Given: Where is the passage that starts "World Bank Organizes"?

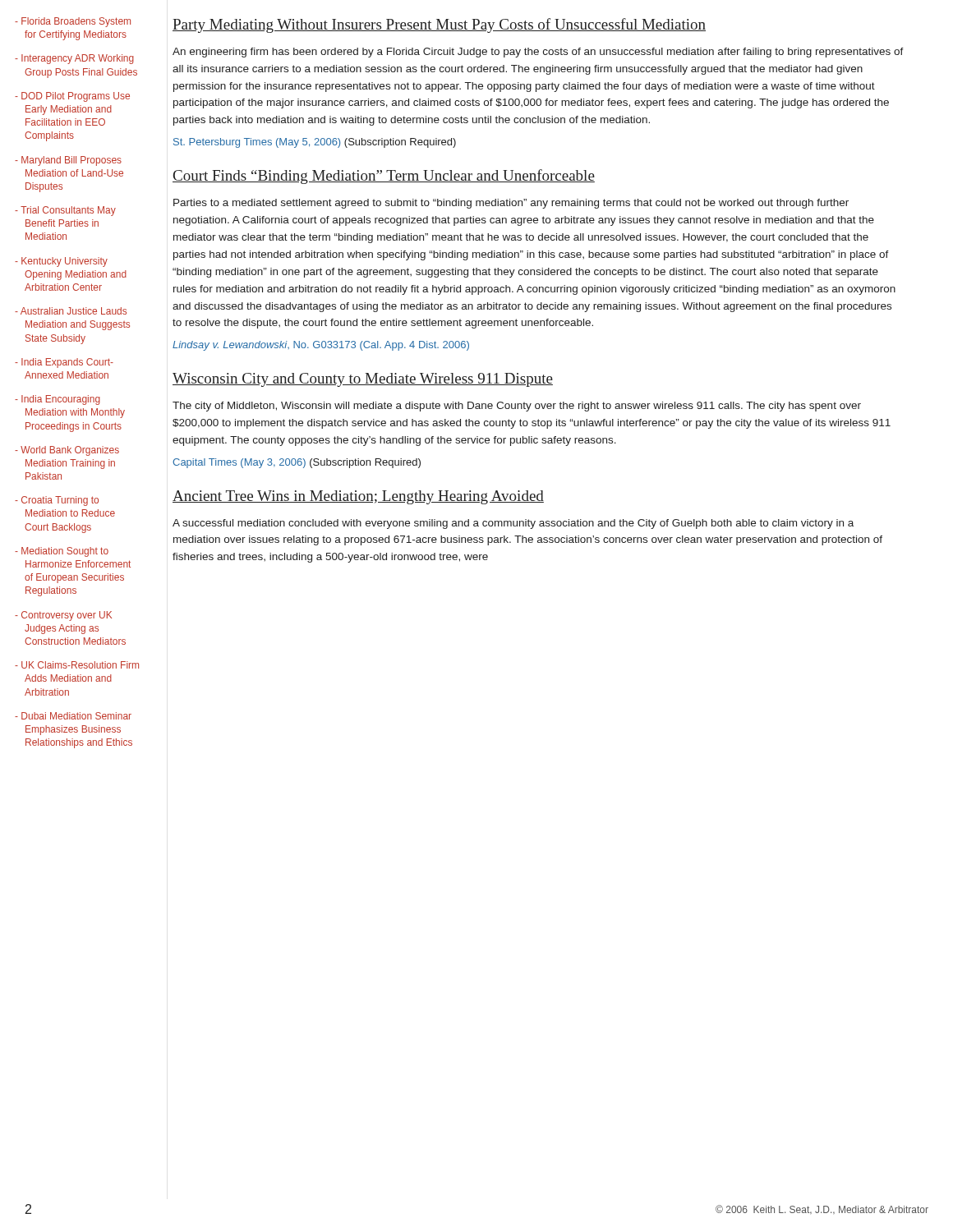Looking at the screenshot, I should [x=70, y=463].
